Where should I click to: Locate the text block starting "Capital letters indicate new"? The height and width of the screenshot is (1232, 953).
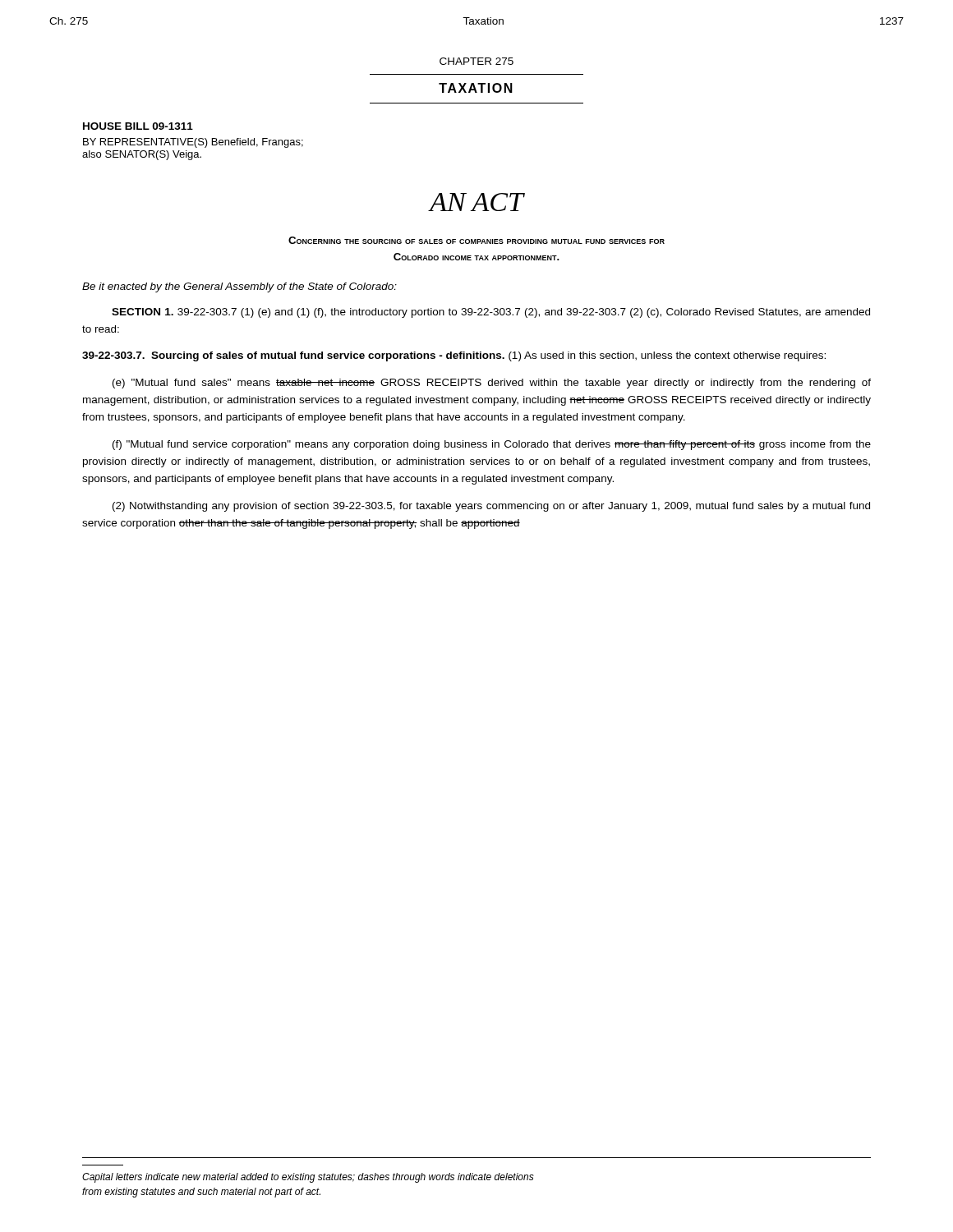tap(308, 1184)
